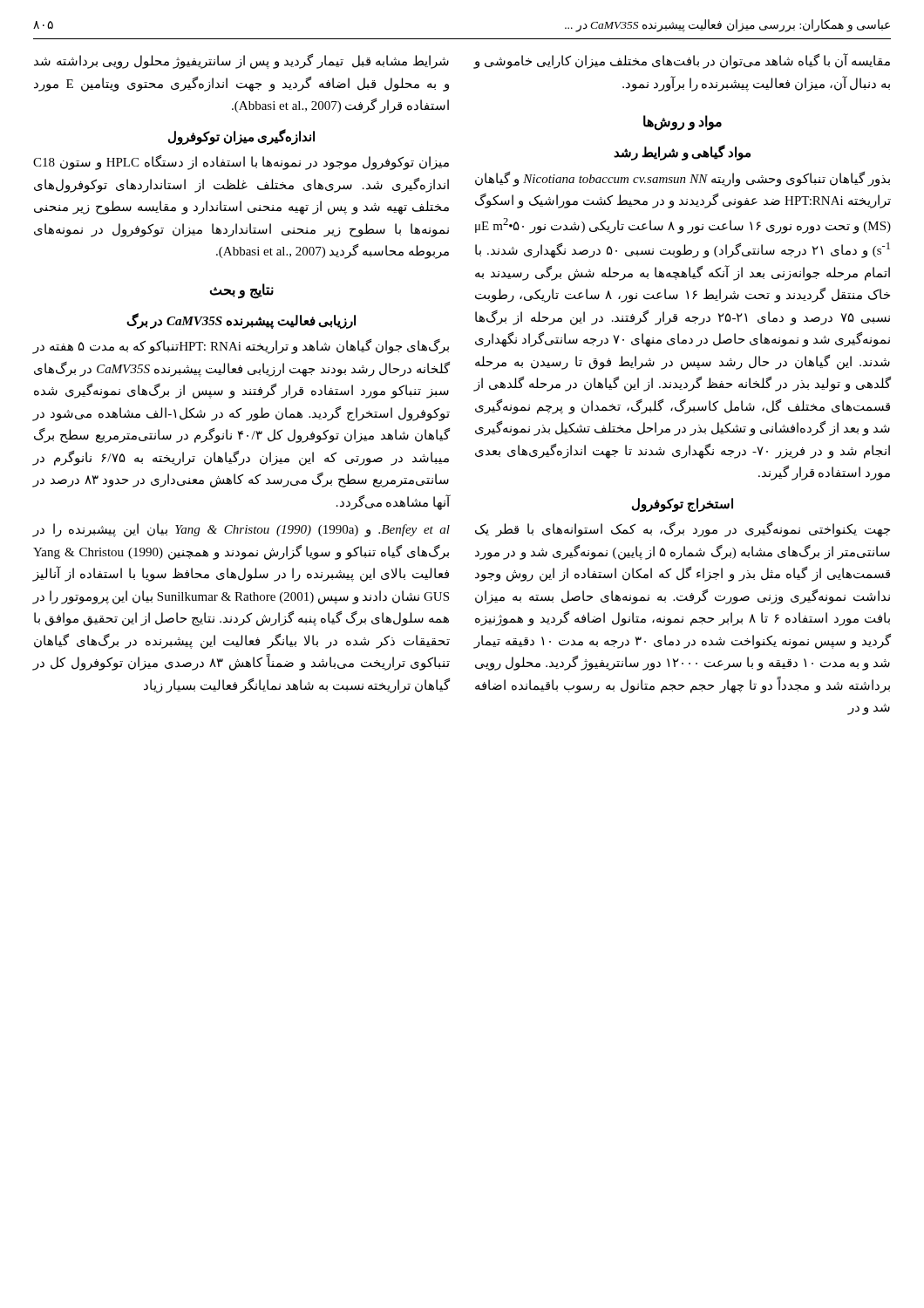The image size is (924, 1308).
Task: Find the region starting "مواد گیاهی و شرایط"
Action: click(x=683, y=153)
